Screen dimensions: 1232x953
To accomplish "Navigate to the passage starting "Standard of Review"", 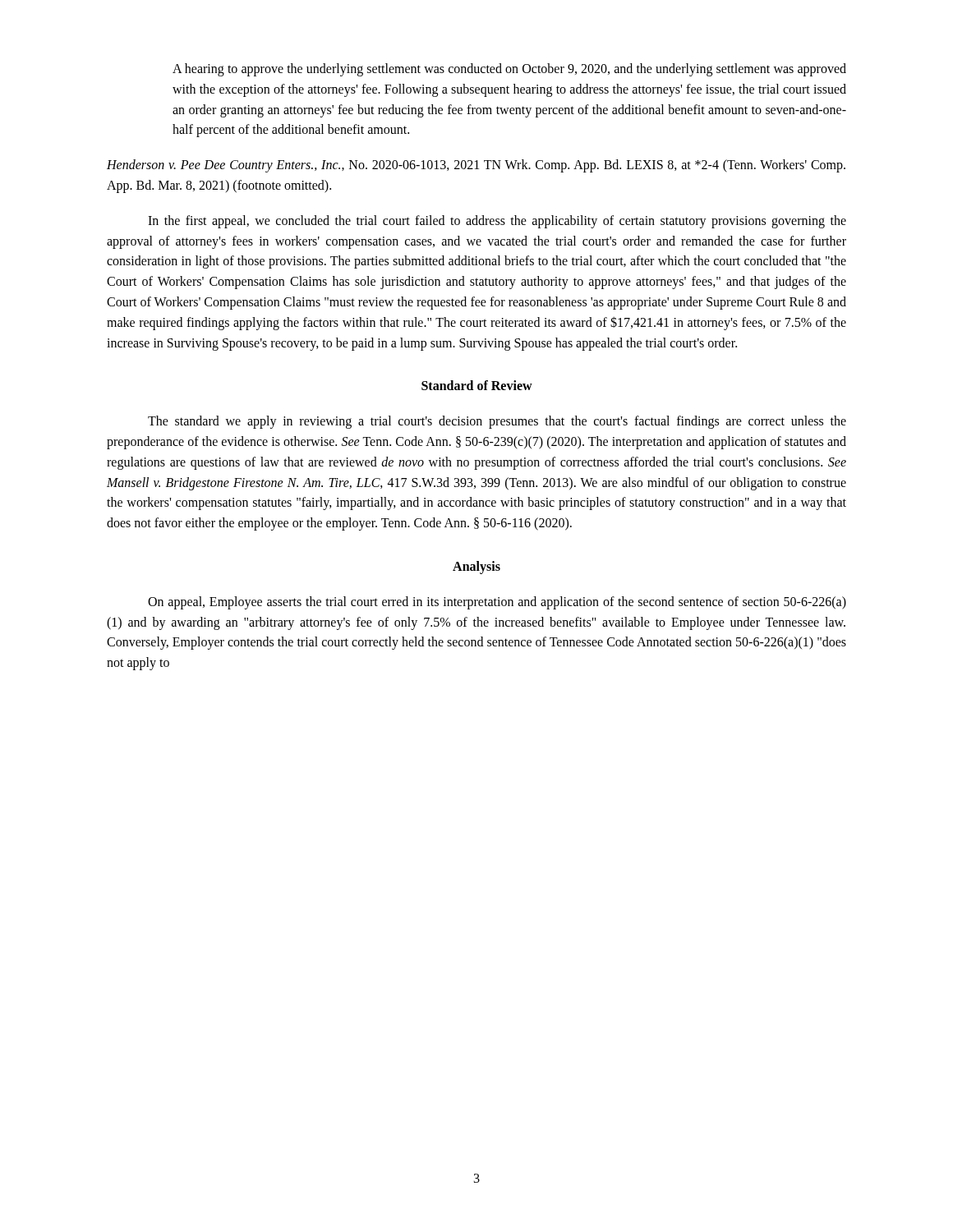I will 476,386.
